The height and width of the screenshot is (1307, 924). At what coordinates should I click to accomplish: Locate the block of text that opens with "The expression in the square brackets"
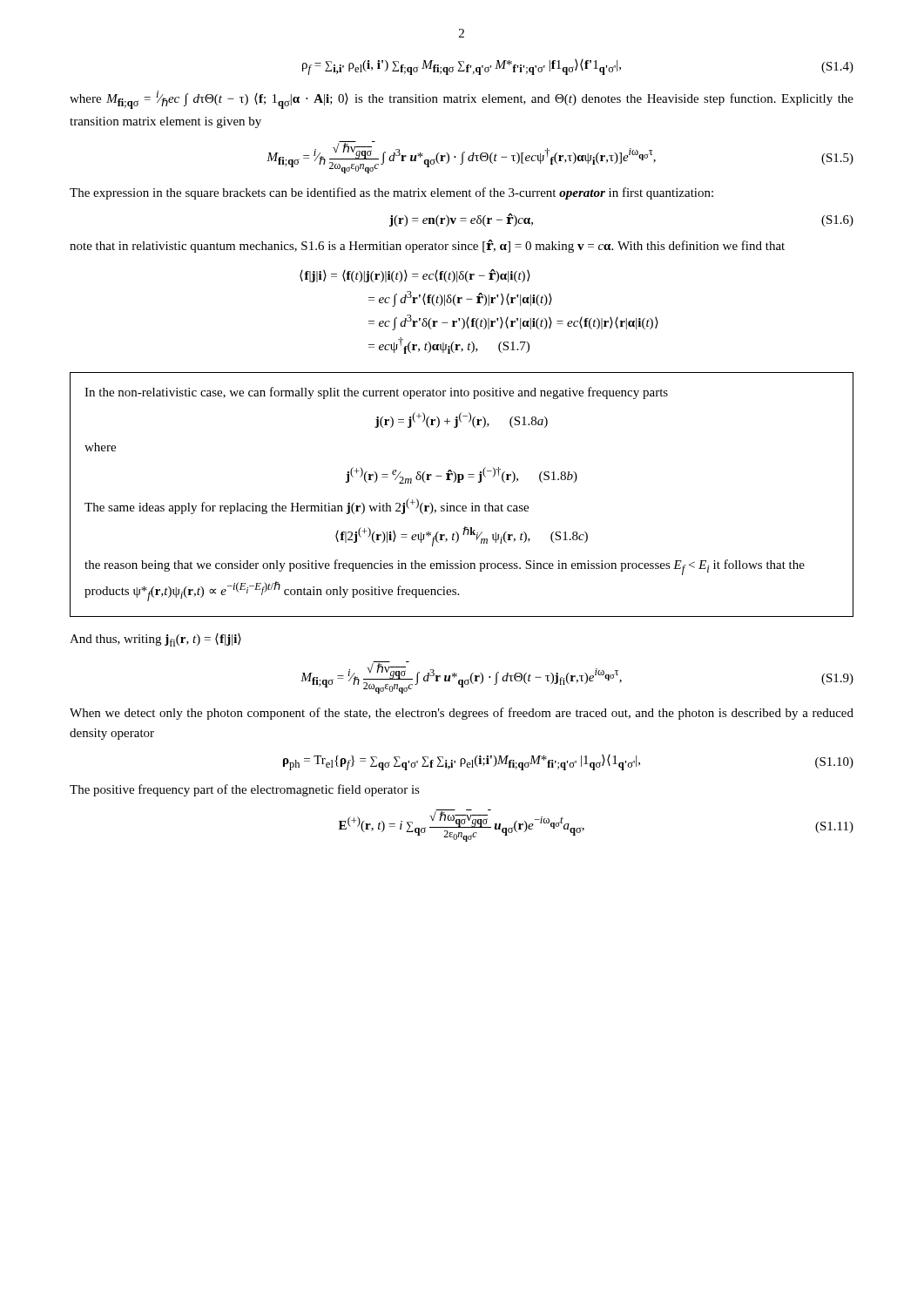392,192
